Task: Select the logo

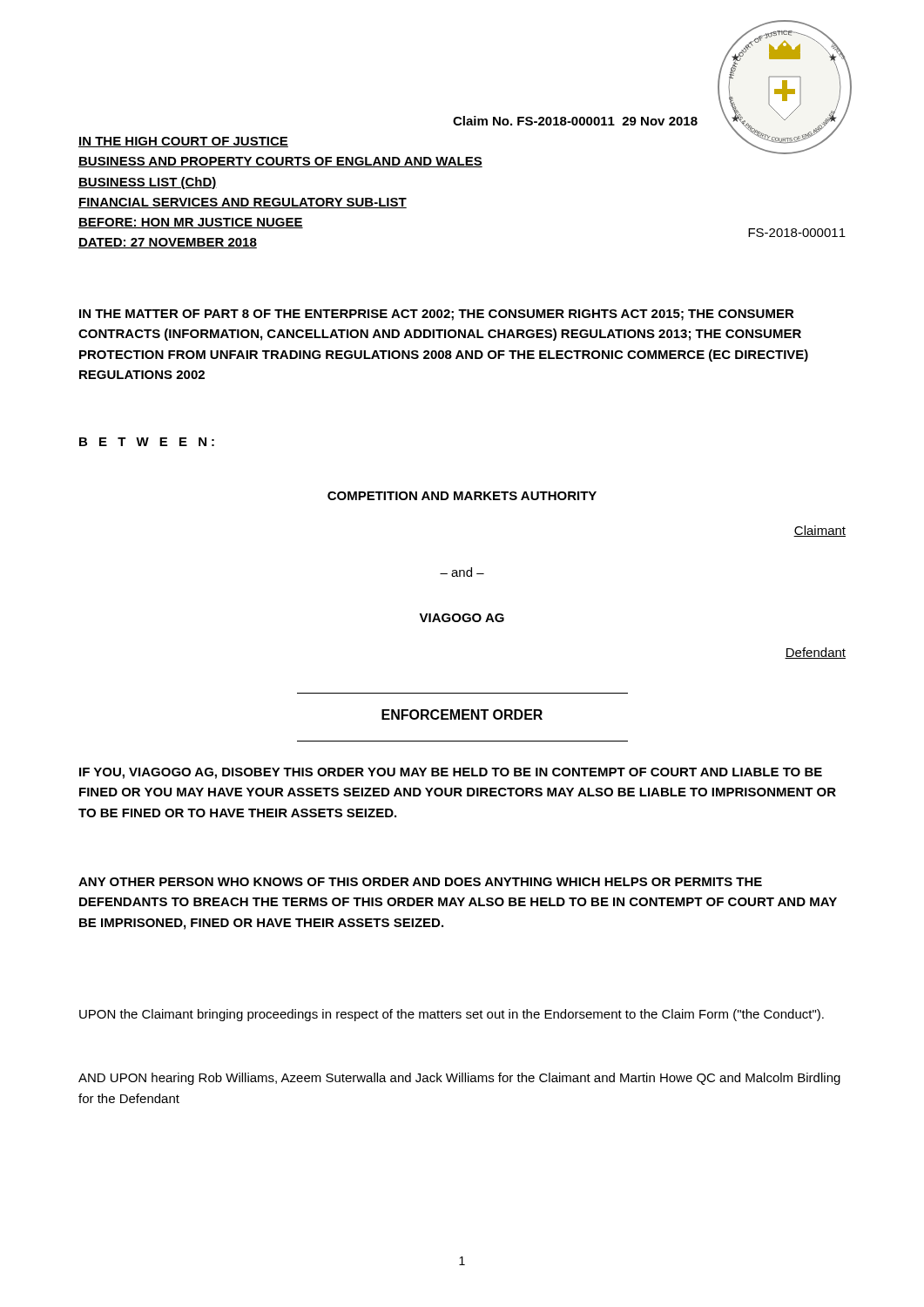Action: pyautogui.click(x=785, y=87)
